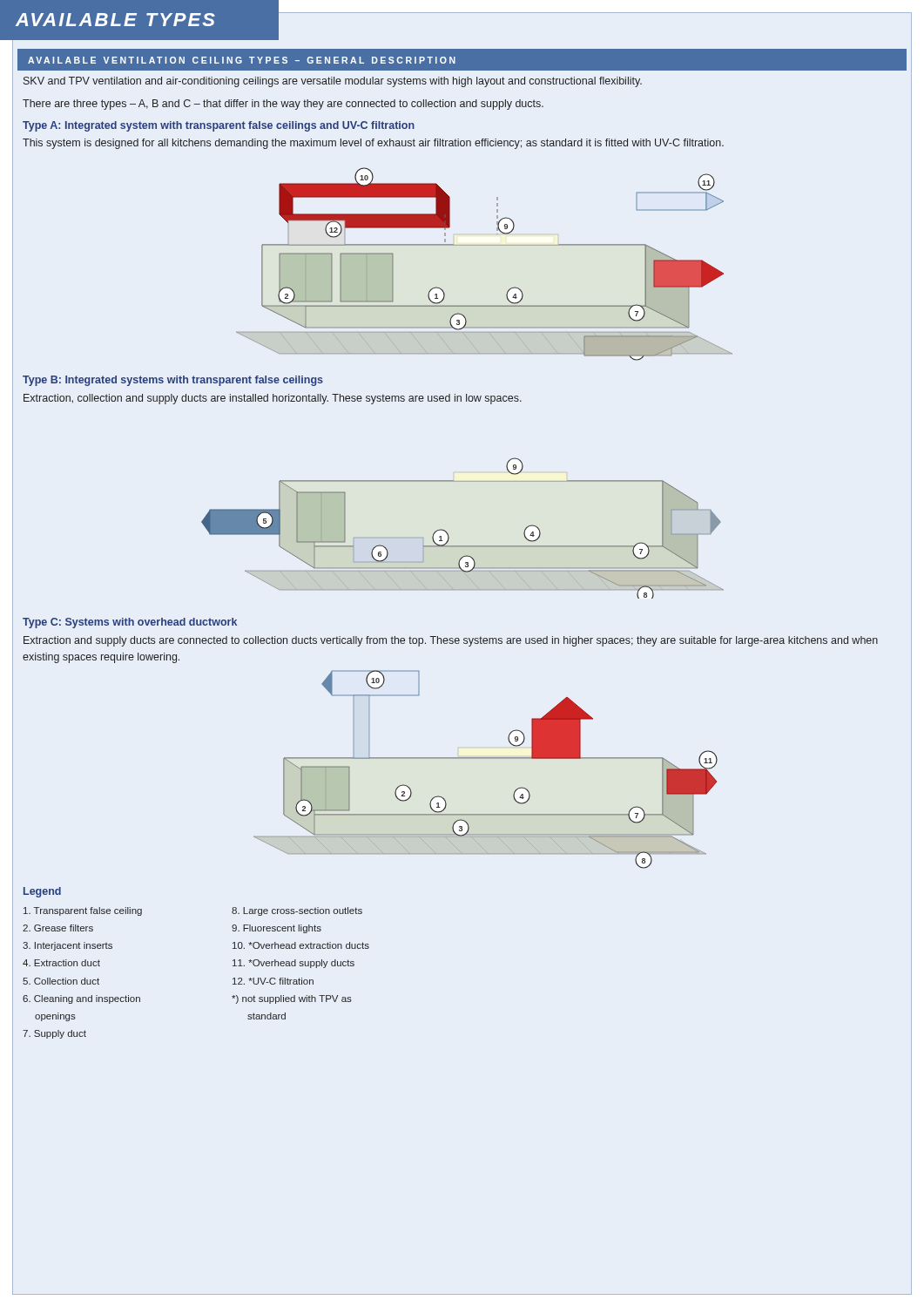Find the list item that says "*) not supplied with TPV as"
924x1307 pixels.
pos(292,998)
